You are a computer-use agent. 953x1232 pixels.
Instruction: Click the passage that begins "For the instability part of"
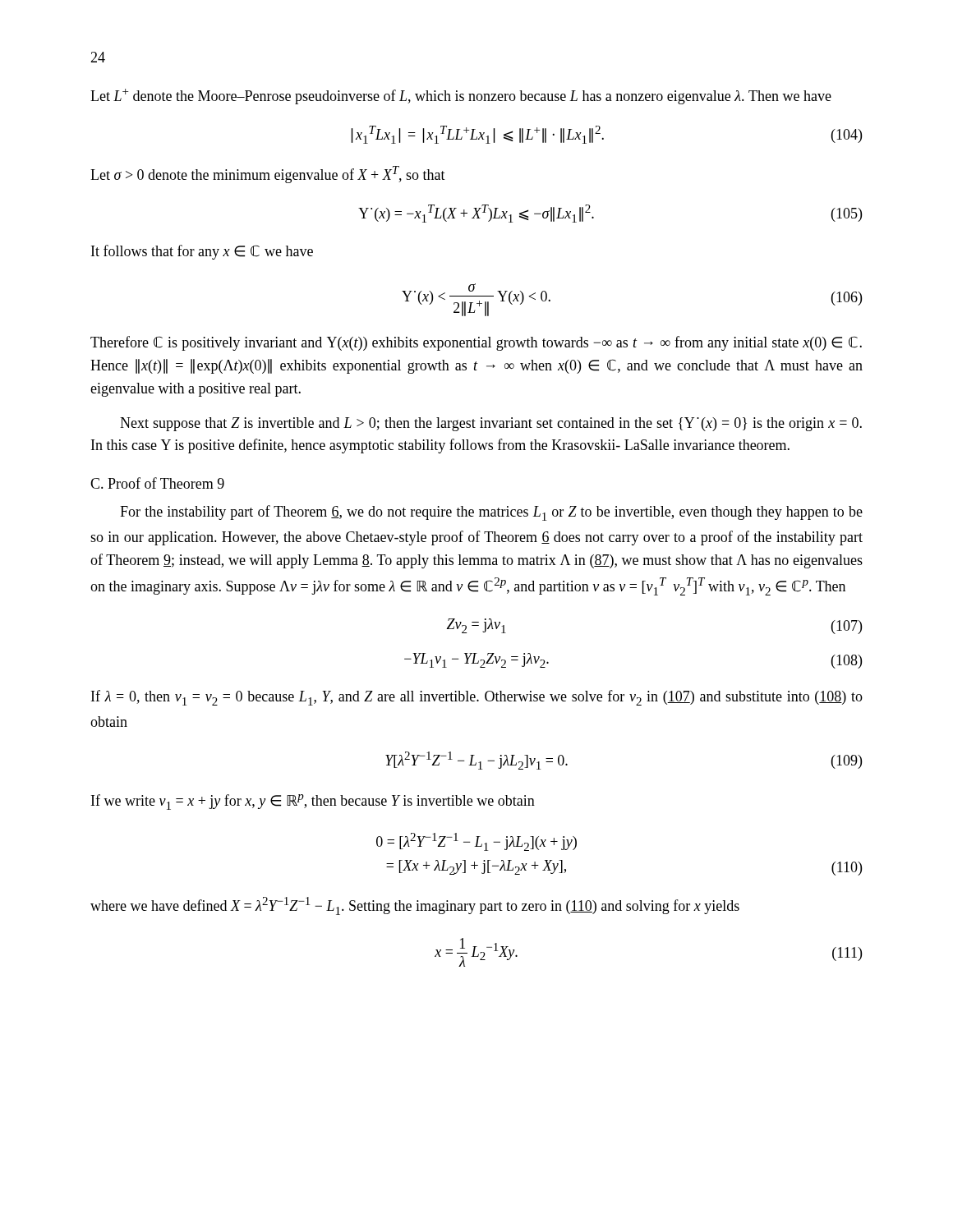[x=476, y=551]
